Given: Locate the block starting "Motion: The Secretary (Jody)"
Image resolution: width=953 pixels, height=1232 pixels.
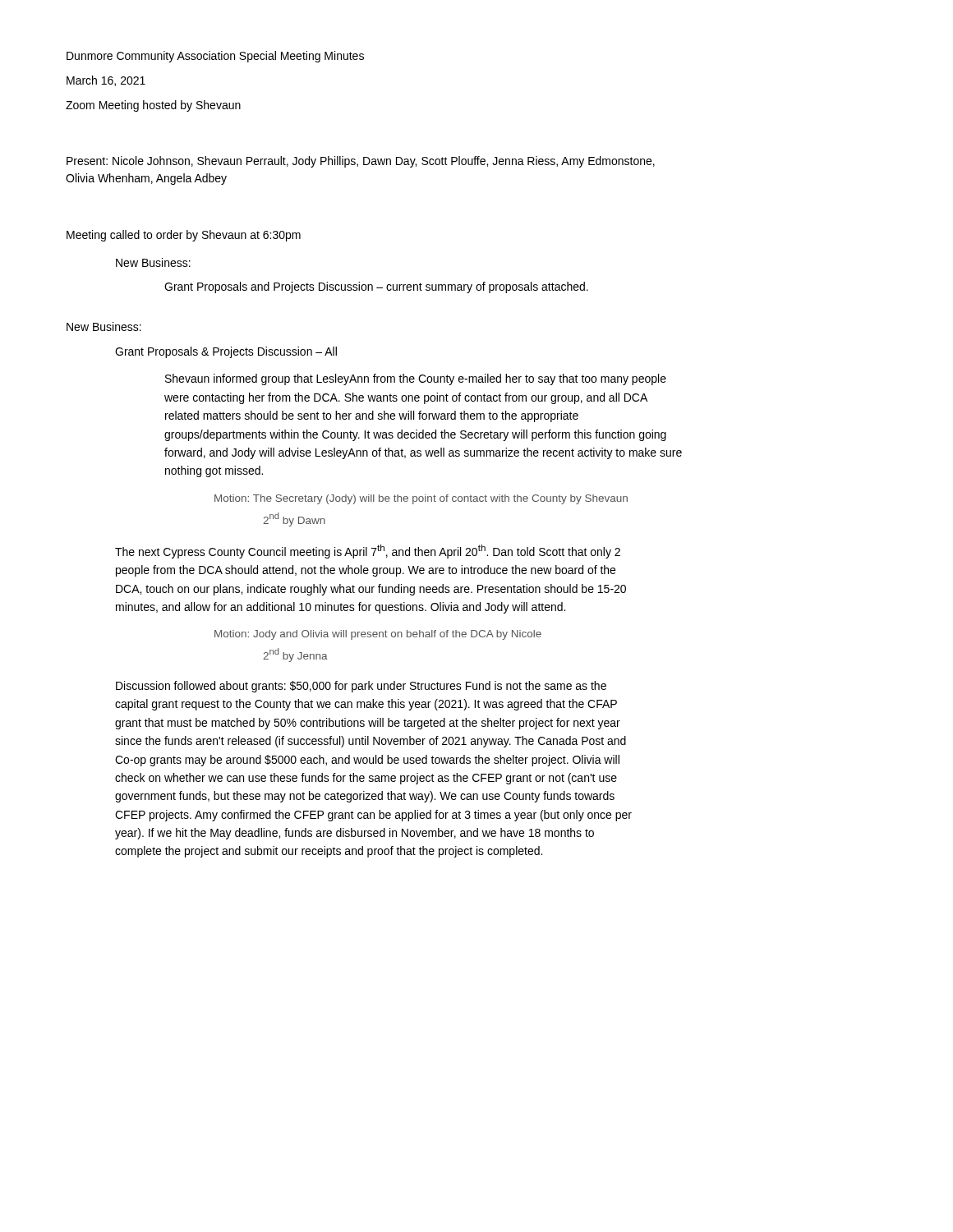Looking at the screenshot, I should coord(421,498).
